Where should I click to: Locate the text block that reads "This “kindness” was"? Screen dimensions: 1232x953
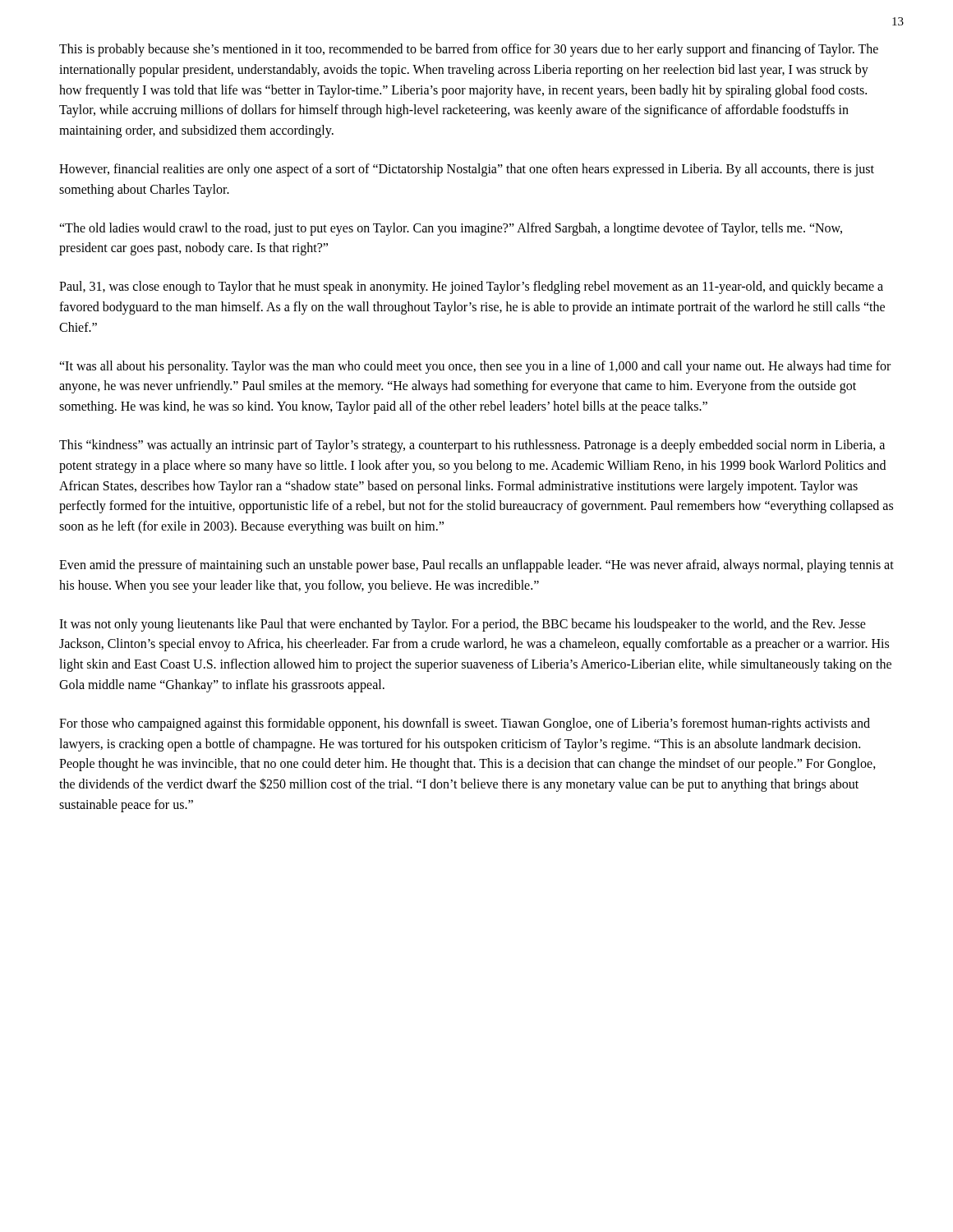(x=476, y=485)
